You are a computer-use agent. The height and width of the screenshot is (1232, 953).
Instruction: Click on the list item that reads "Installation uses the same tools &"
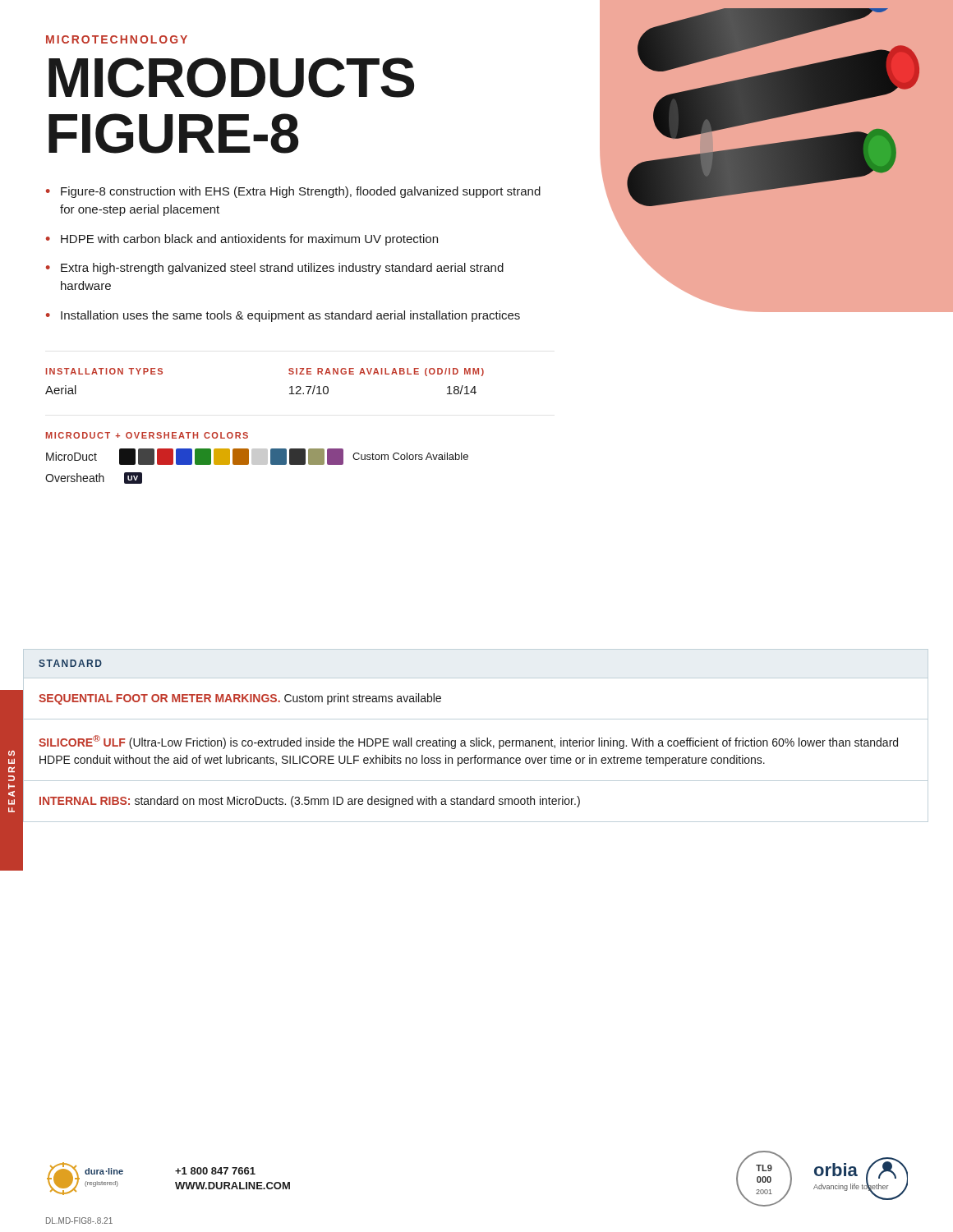click(x=290, y=315)
